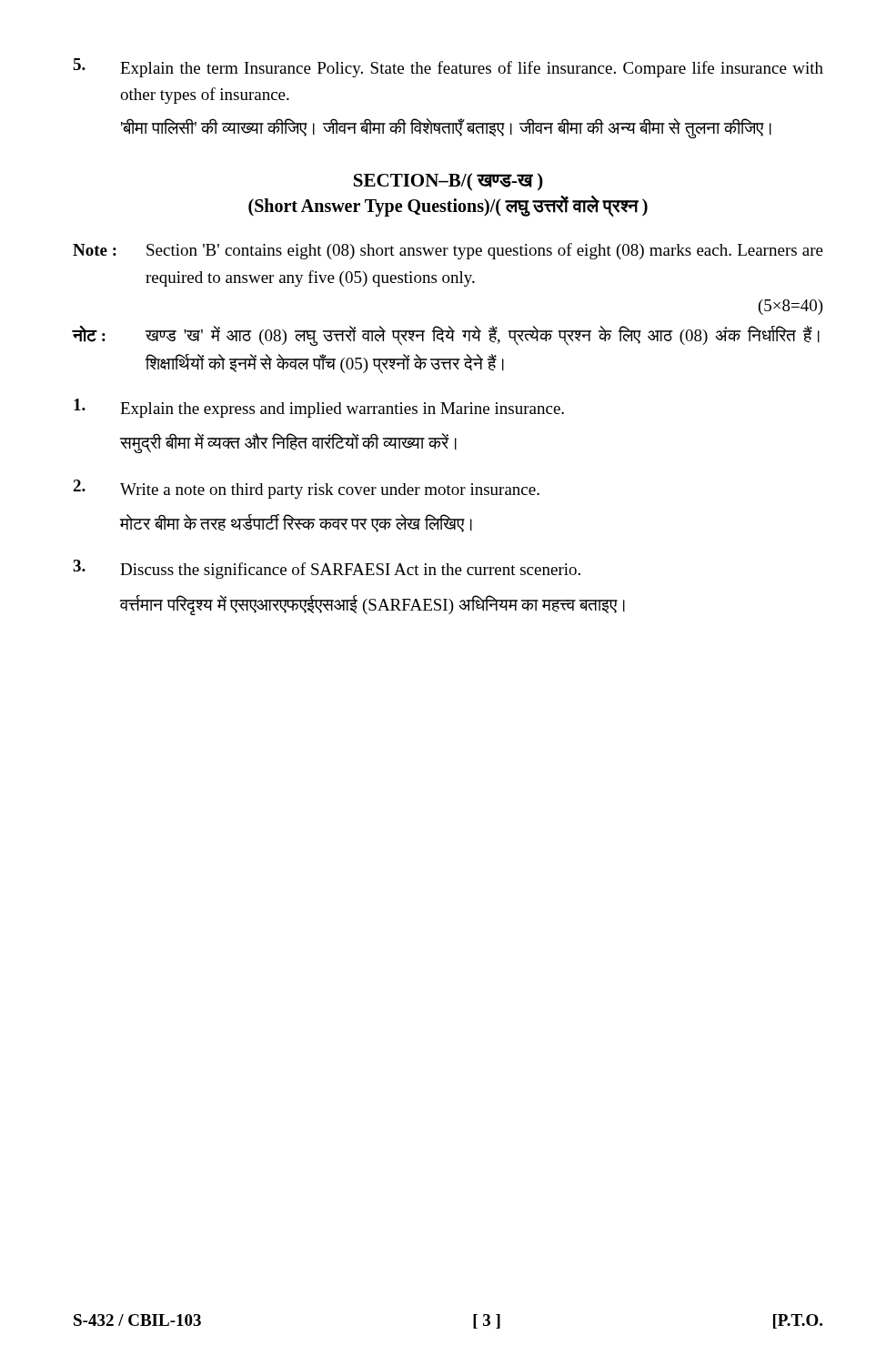Viewport: 896px width, 1365px height.
Task: Select the element starting "Explain the express and implied warranties in Marine"
Action: (319, 408)
